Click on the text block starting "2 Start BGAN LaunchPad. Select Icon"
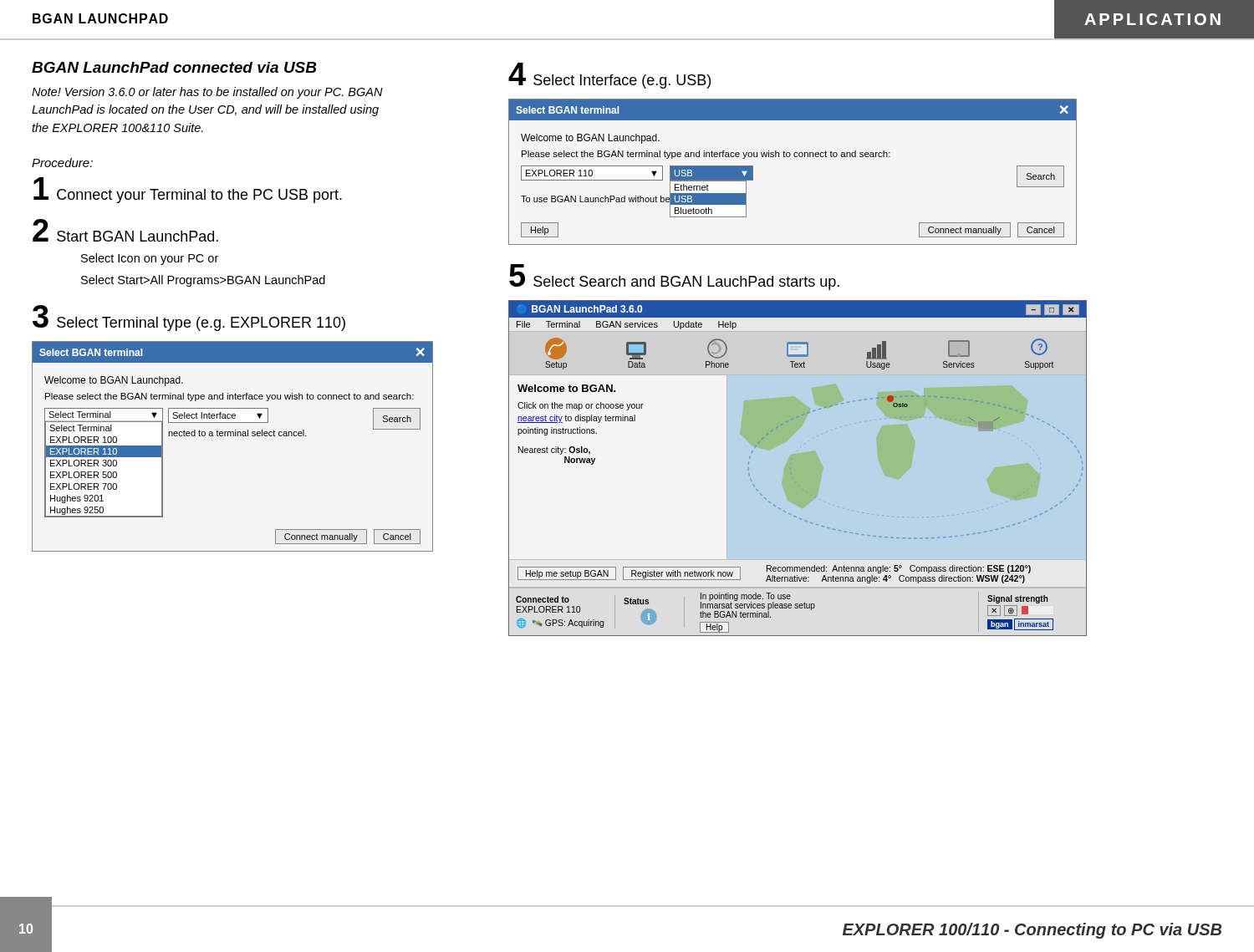The height and width of the screenshot is (952, 1254). tap(125, 230)
